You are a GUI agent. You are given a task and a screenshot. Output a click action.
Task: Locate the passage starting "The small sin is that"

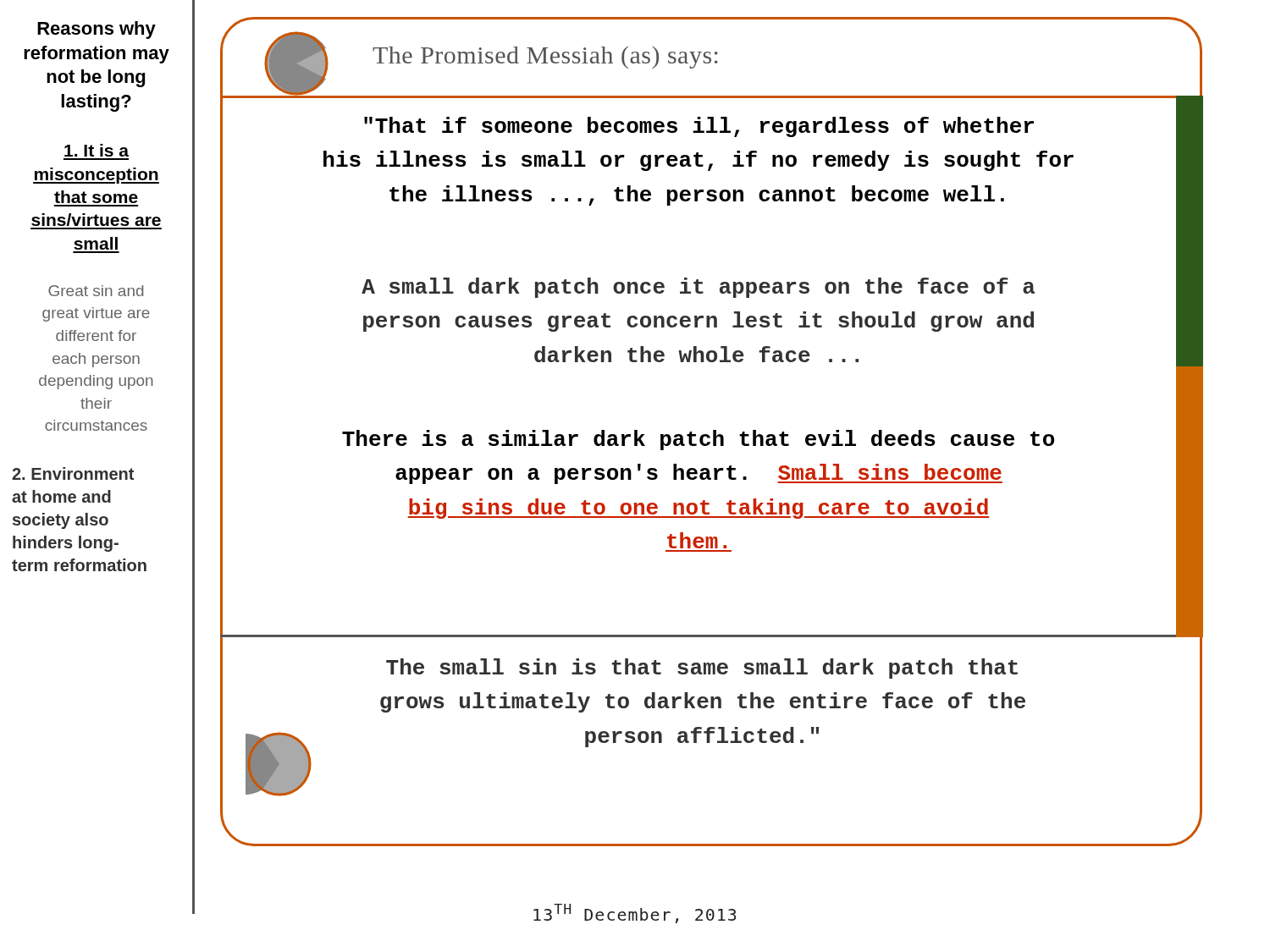(703, 703)
